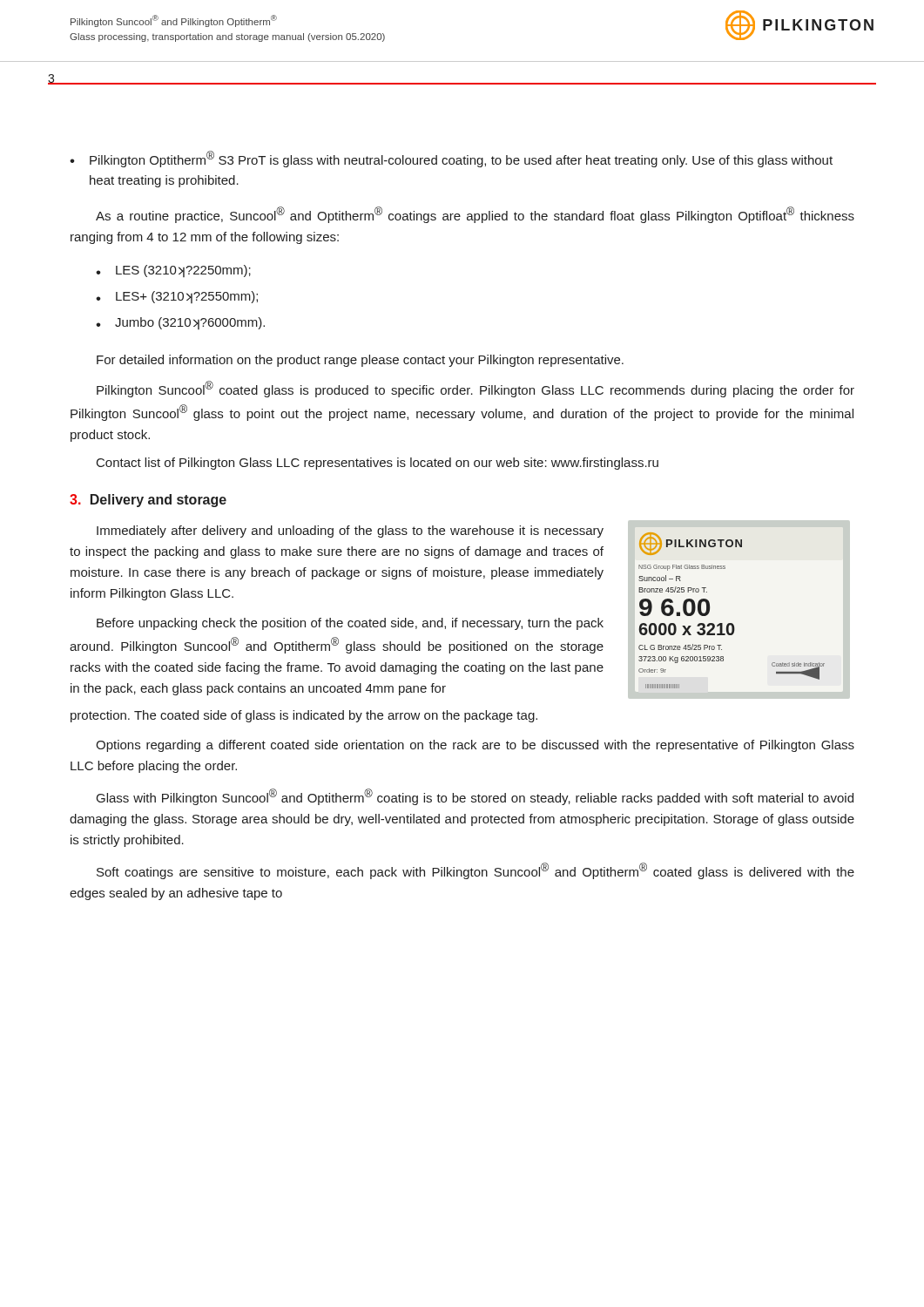Select the block starting "Soft coatings are sensitive"
Screen dimensions: 1307x924
[462, 881]
